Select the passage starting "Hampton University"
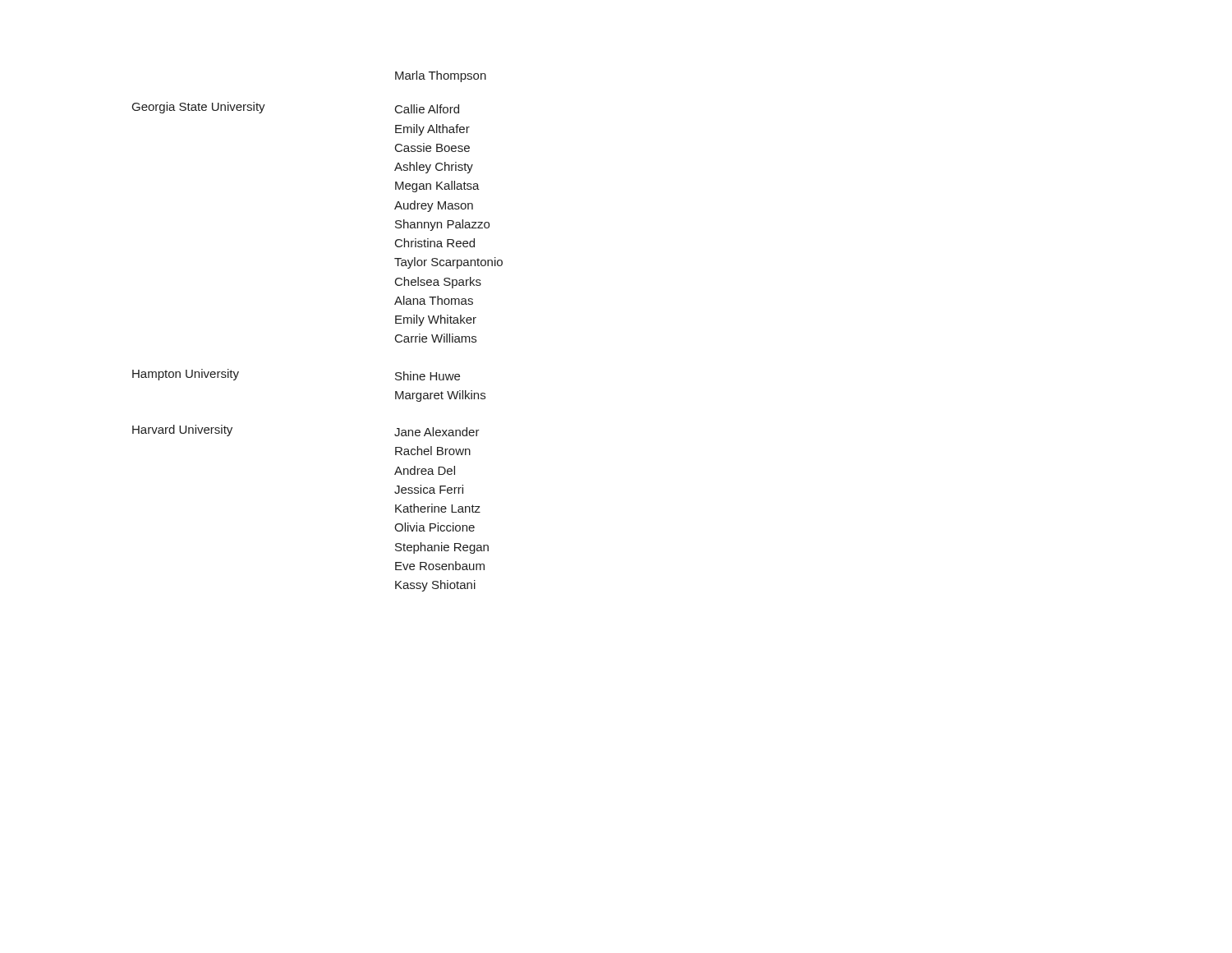Screen dimensions: 953x1232 coord(185,373)
